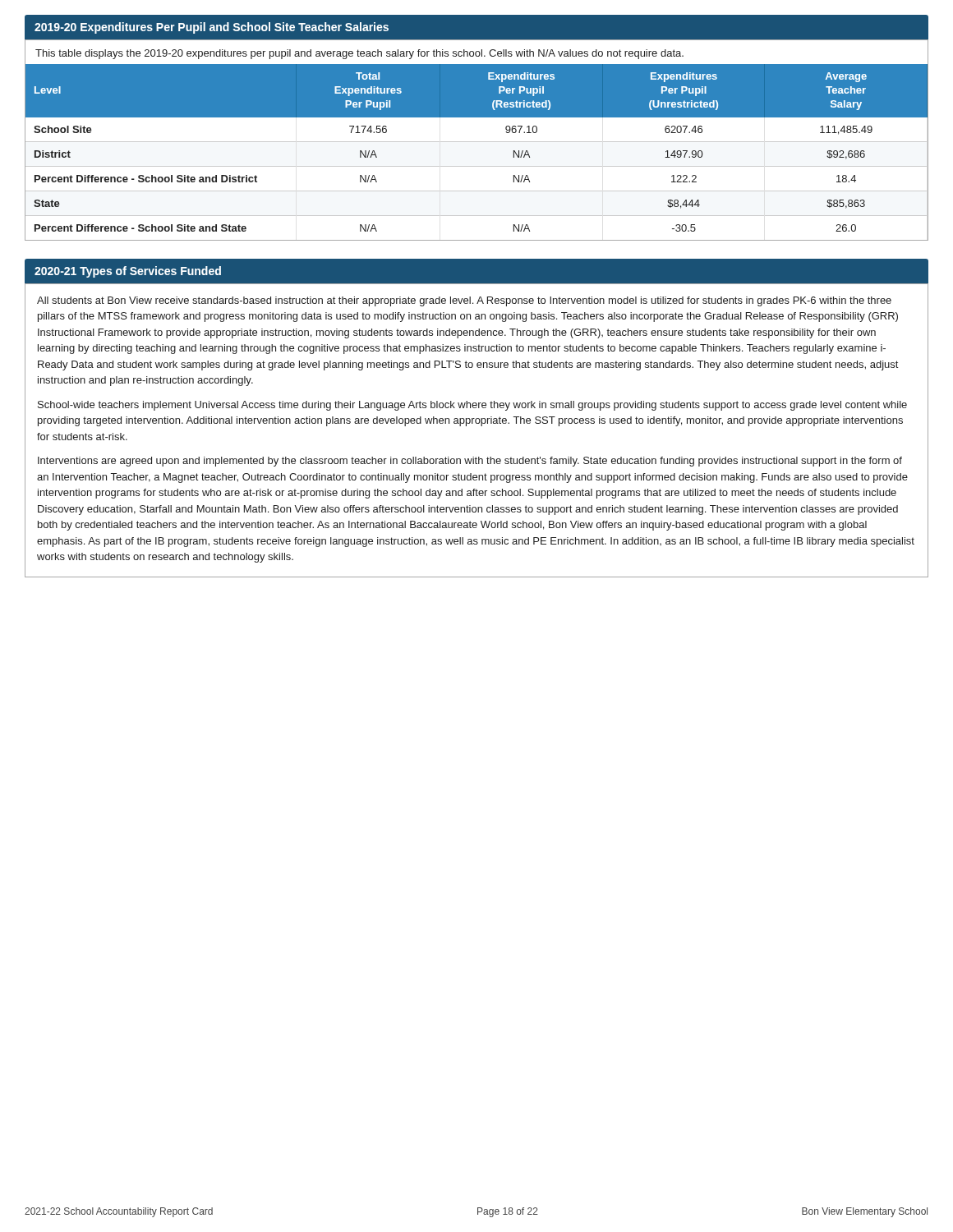Click on the text block starting "2020-21 Types of Services Funded"

coord(128,272)
